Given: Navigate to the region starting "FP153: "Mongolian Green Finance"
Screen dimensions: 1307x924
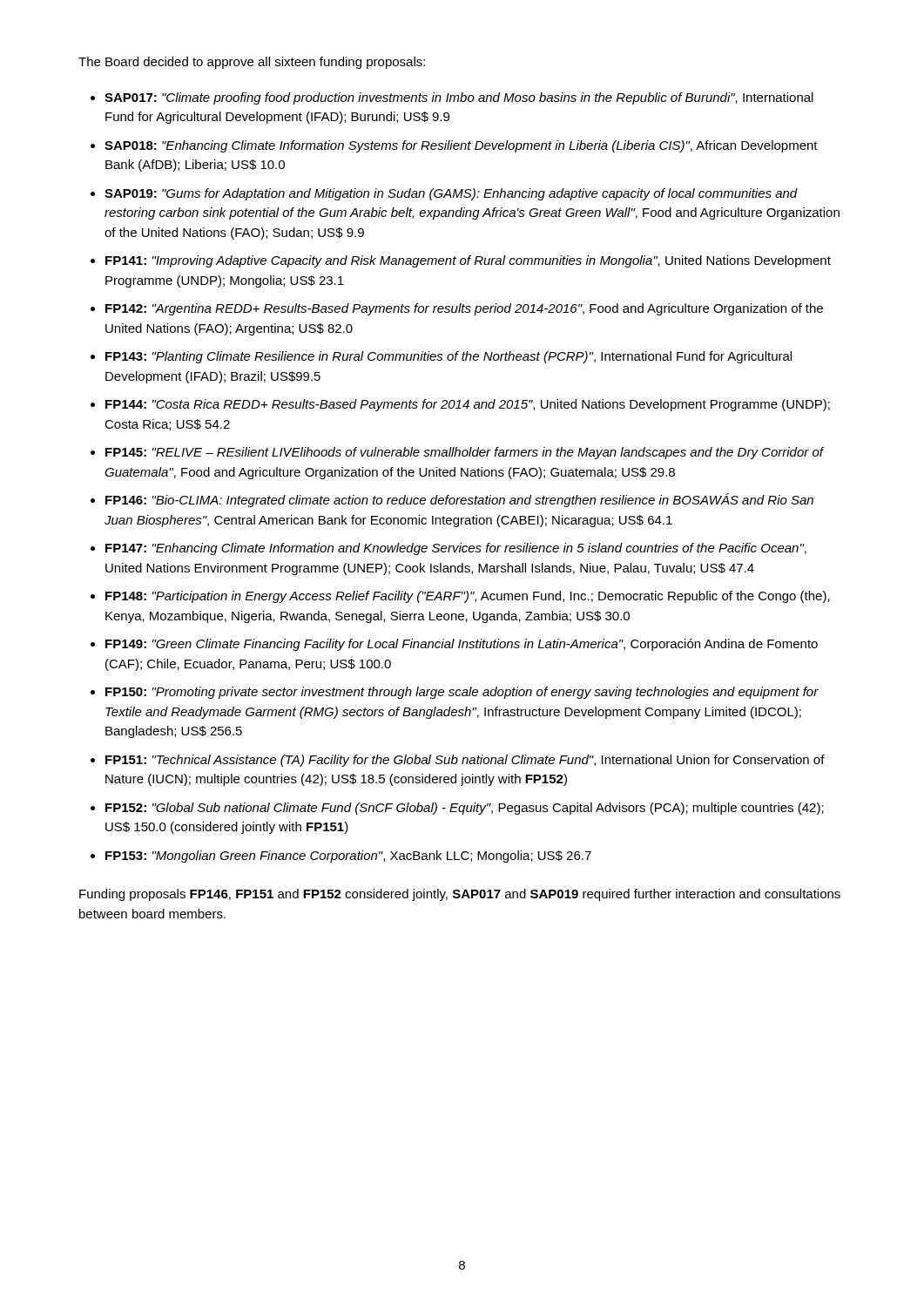Looking at the screenshot, I should click(348, 855).
